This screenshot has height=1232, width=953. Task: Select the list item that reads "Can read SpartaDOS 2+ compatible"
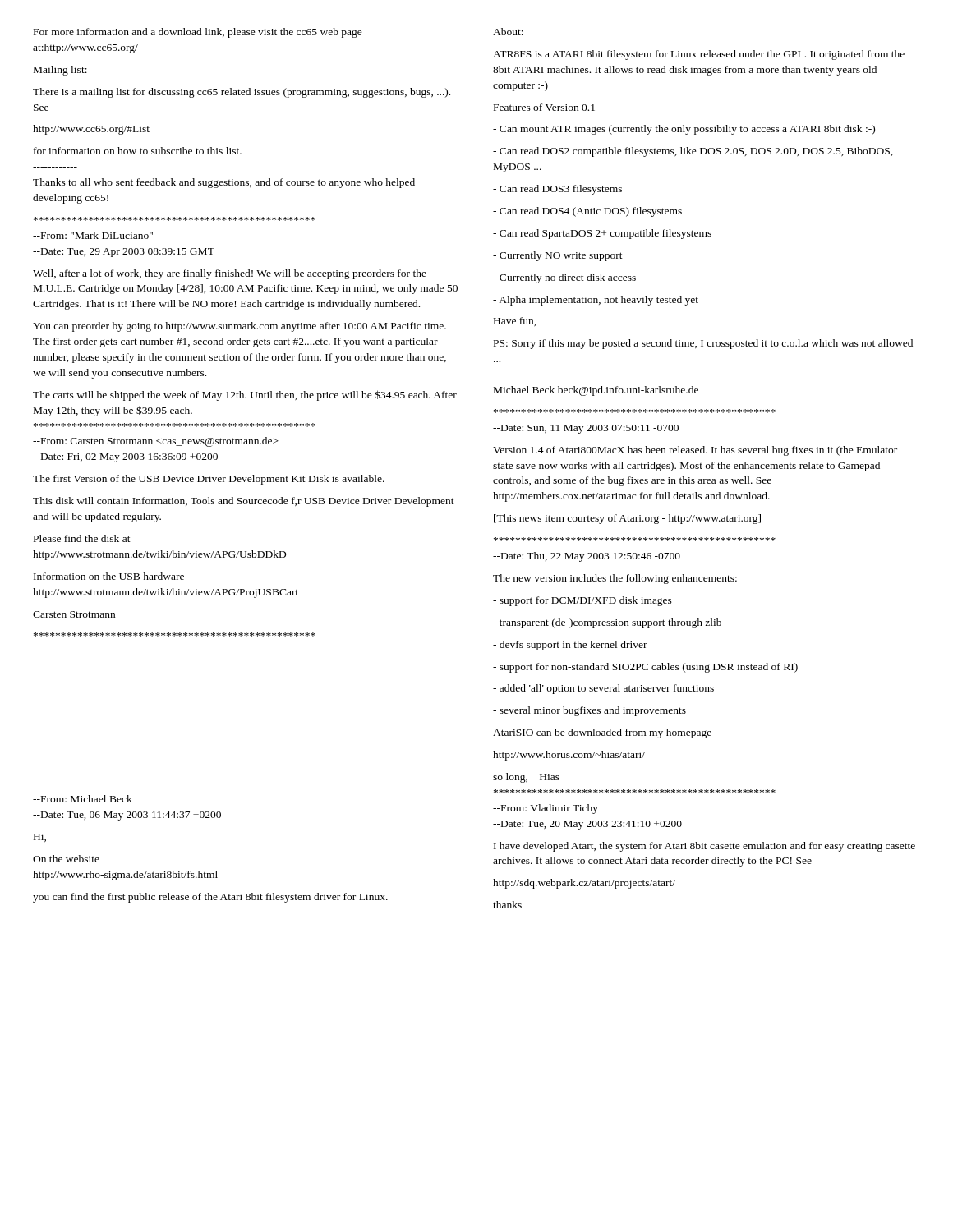602,233
